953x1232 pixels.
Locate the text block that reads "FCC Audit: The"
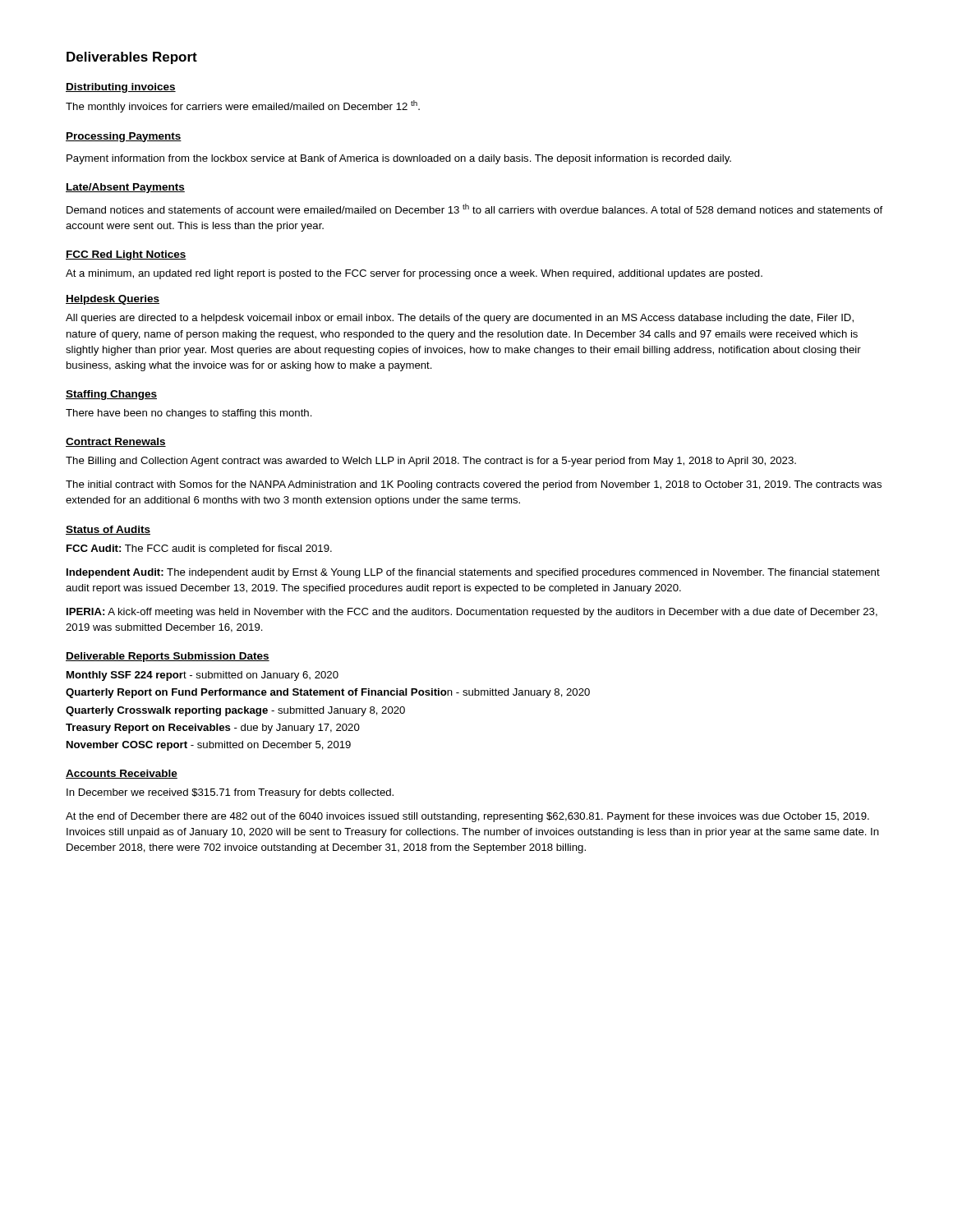click(199, 548)
